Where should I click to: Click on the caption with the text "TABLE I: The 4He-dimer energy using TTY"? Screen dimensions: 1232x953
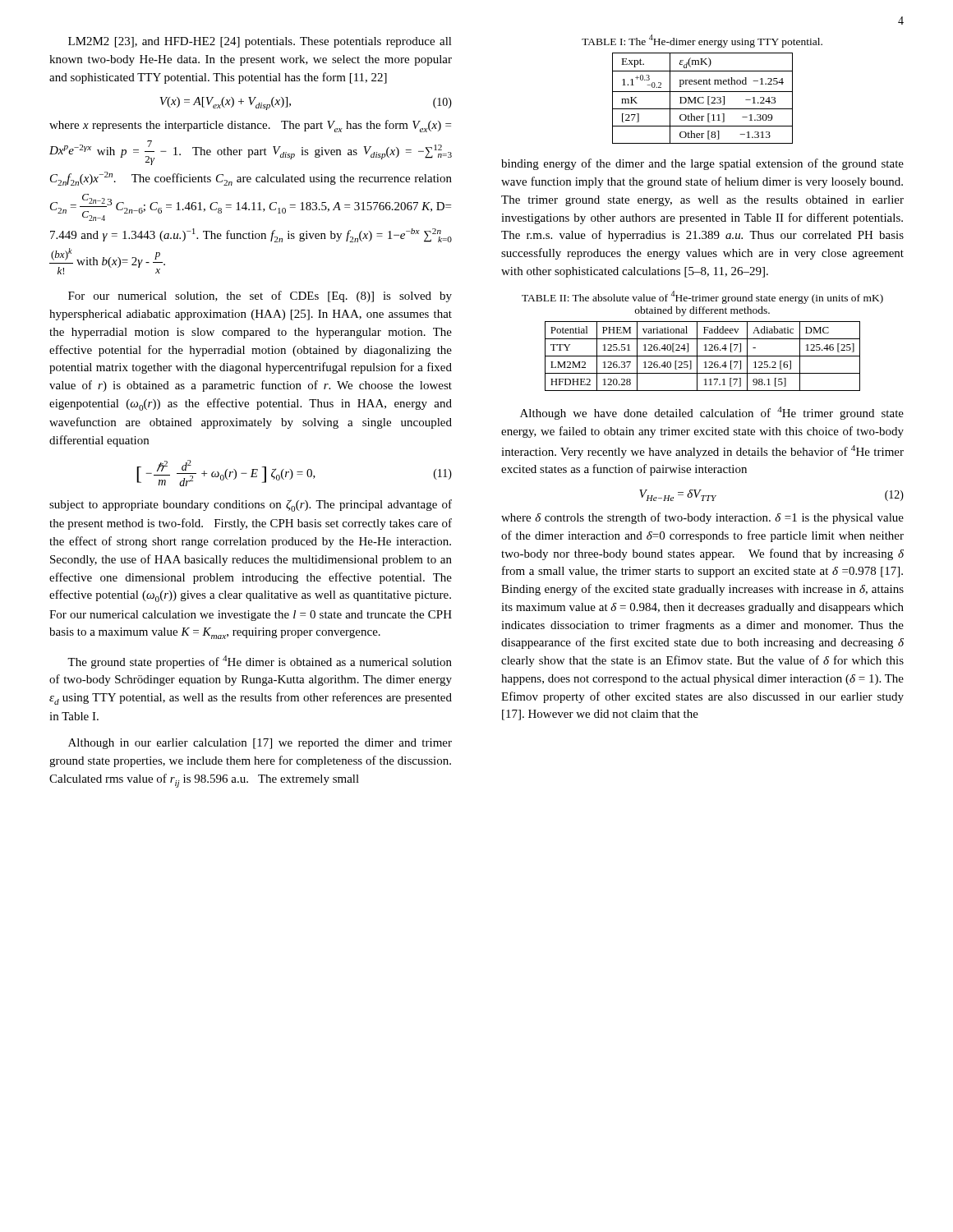tap(702, 40)
